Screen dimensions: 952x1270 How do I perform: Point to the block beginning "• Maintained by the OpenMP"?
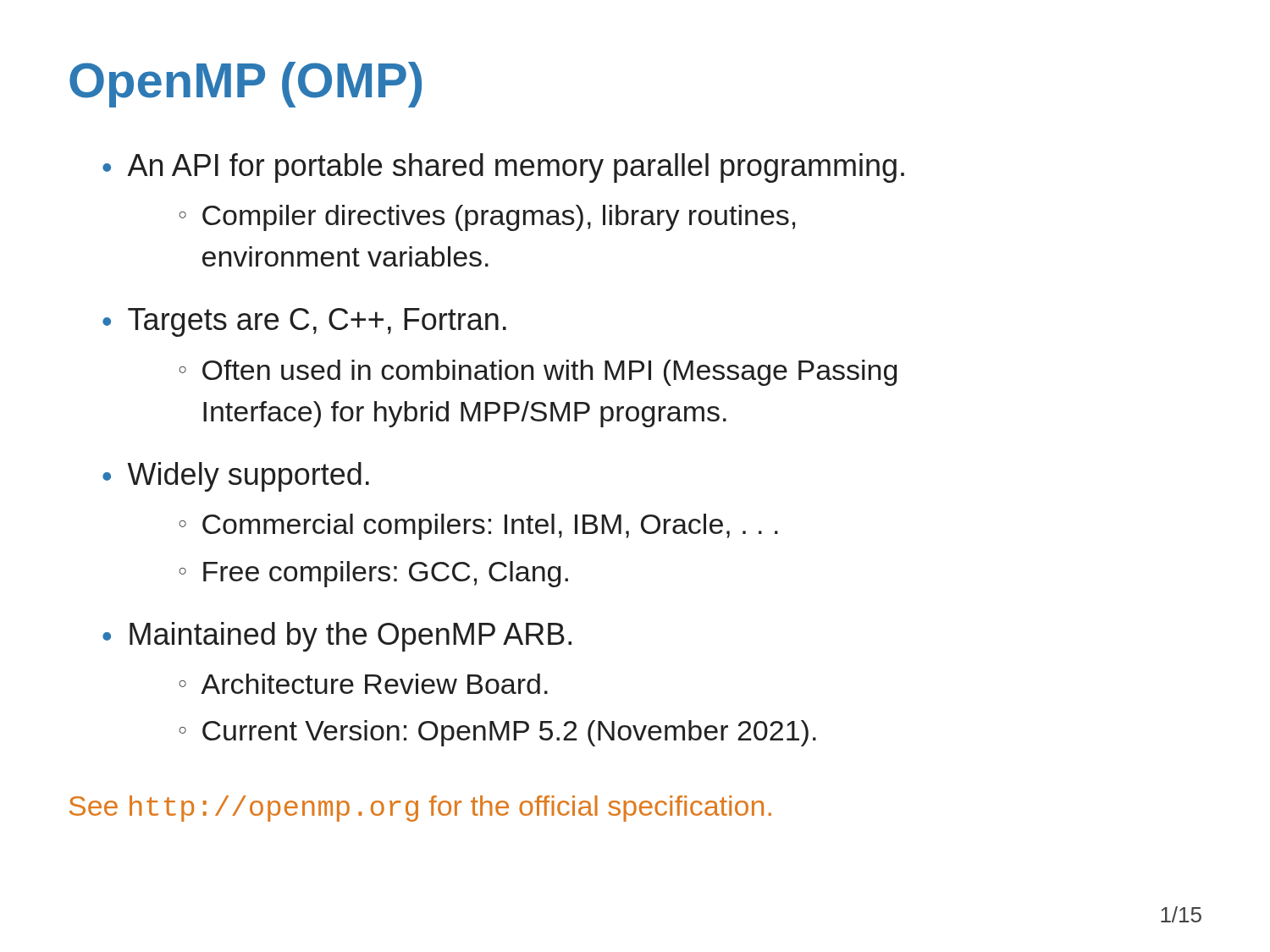click(460, 685)
